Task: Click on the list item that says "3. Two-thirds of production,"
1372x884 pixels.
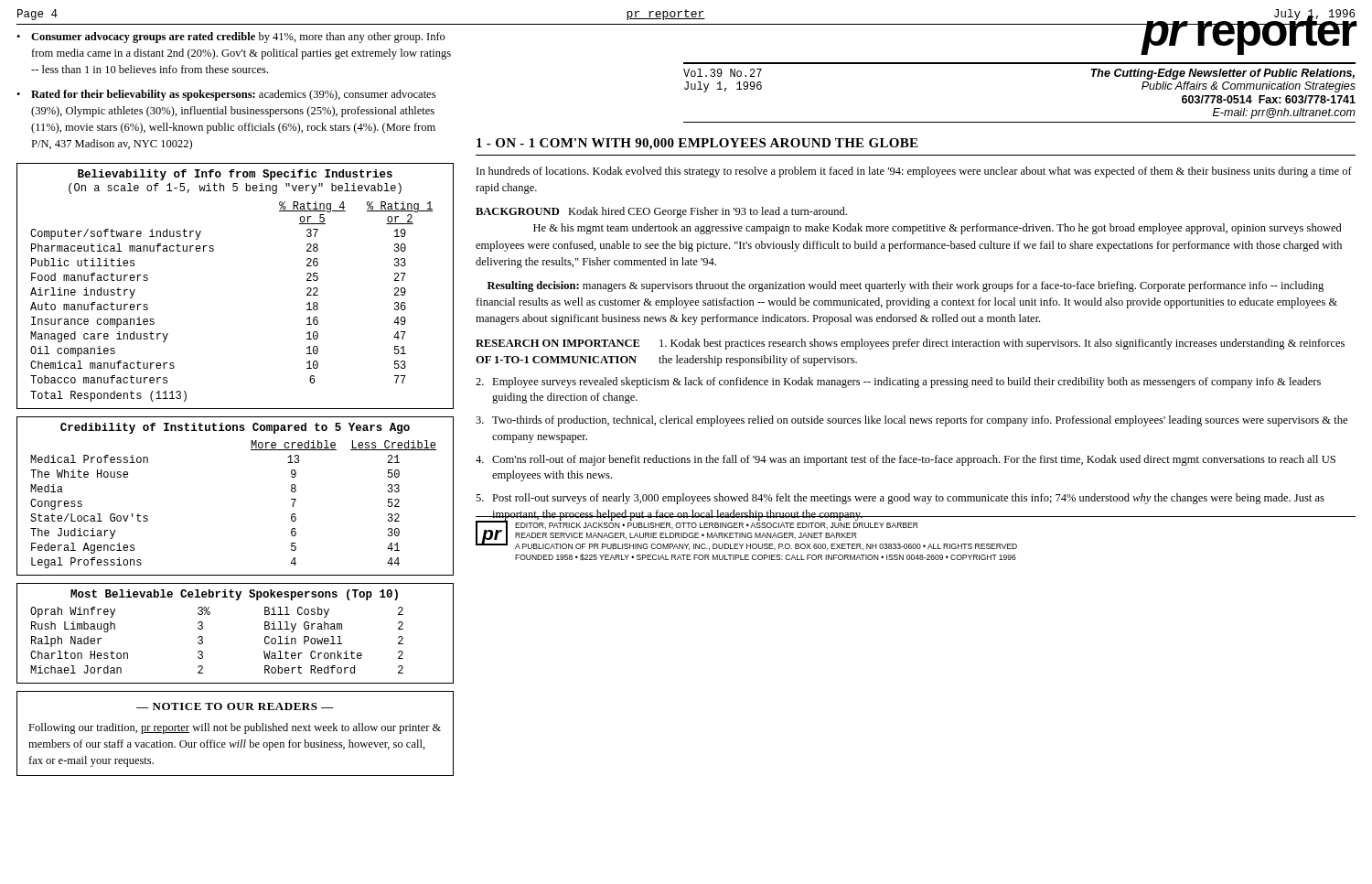Action: [x=912, y=428]
